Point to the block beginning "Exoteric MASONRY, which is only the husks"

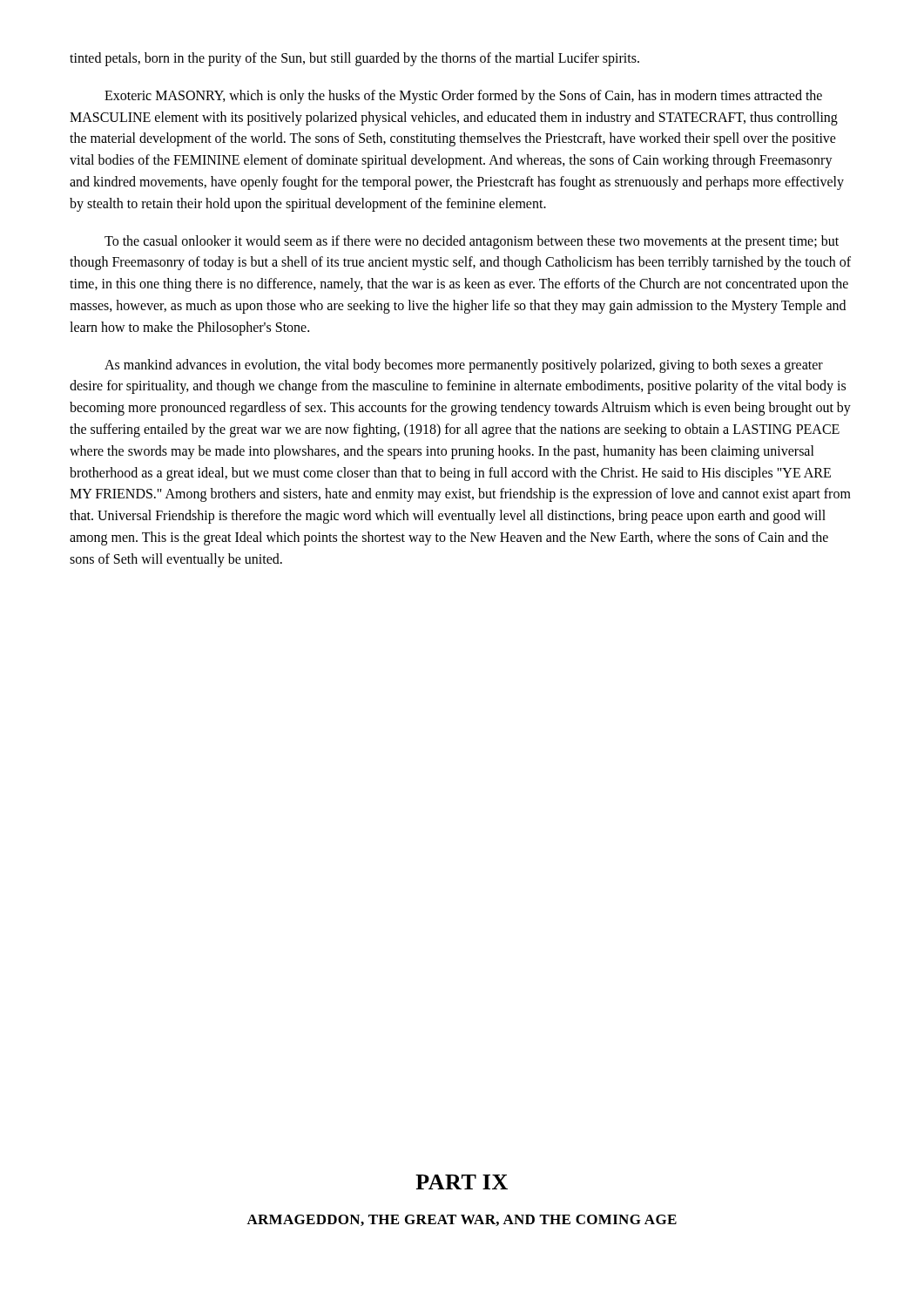462,150
